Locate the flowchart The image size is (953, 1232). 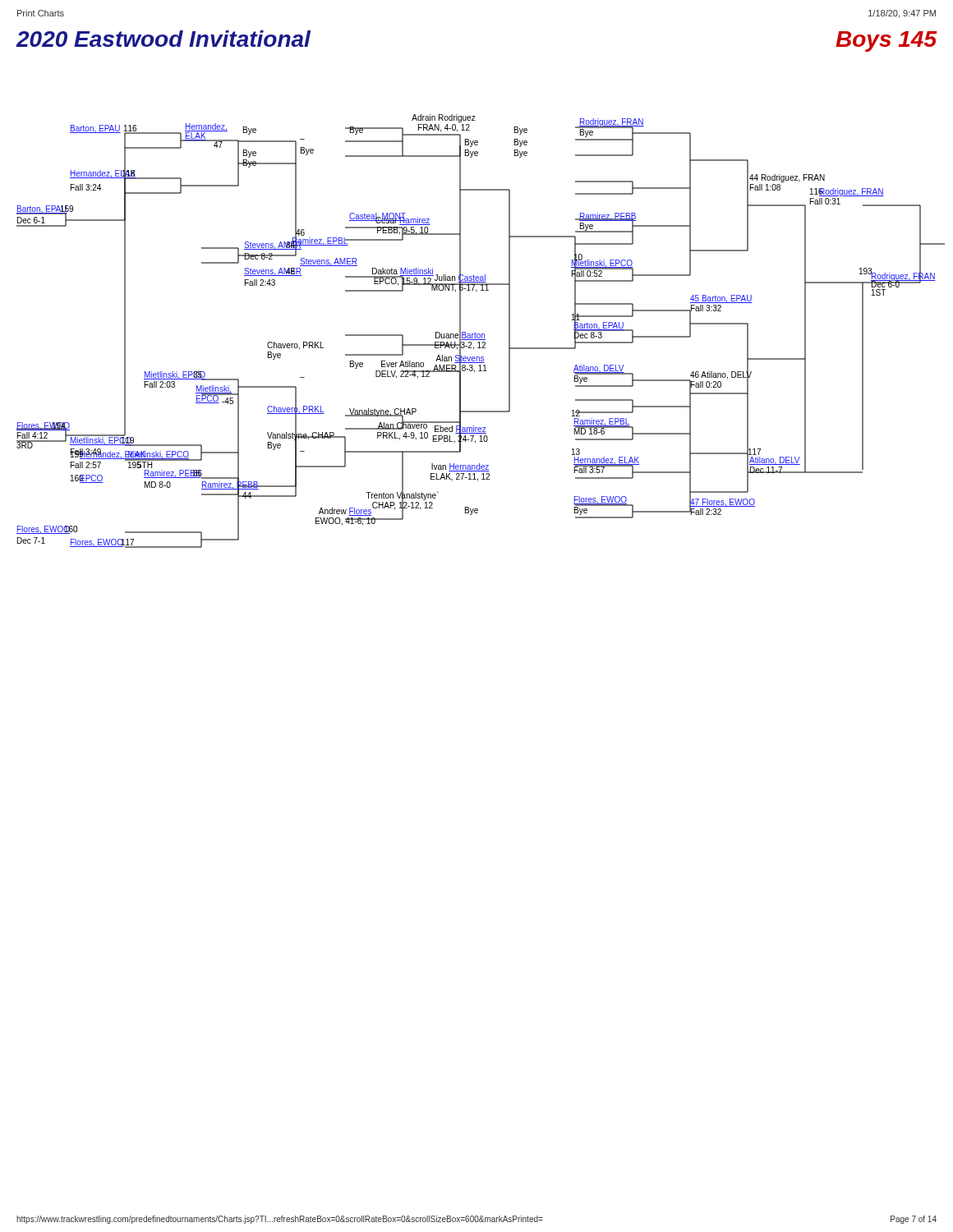click(x=476, y=318)
